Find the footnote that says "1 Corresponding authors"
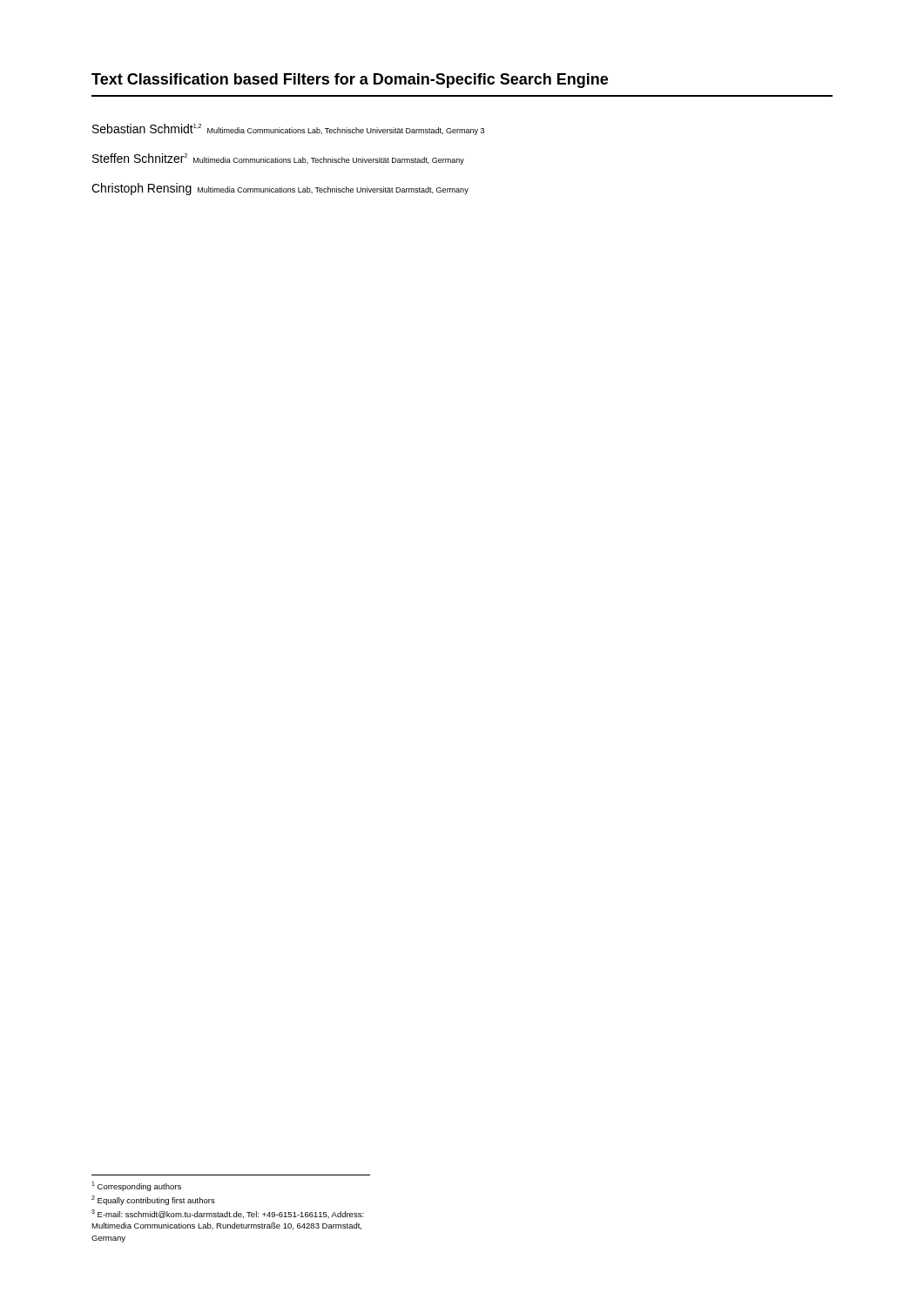This screenshot has width=924, height=1307. pyautogui.click(x=136, y=1186)
